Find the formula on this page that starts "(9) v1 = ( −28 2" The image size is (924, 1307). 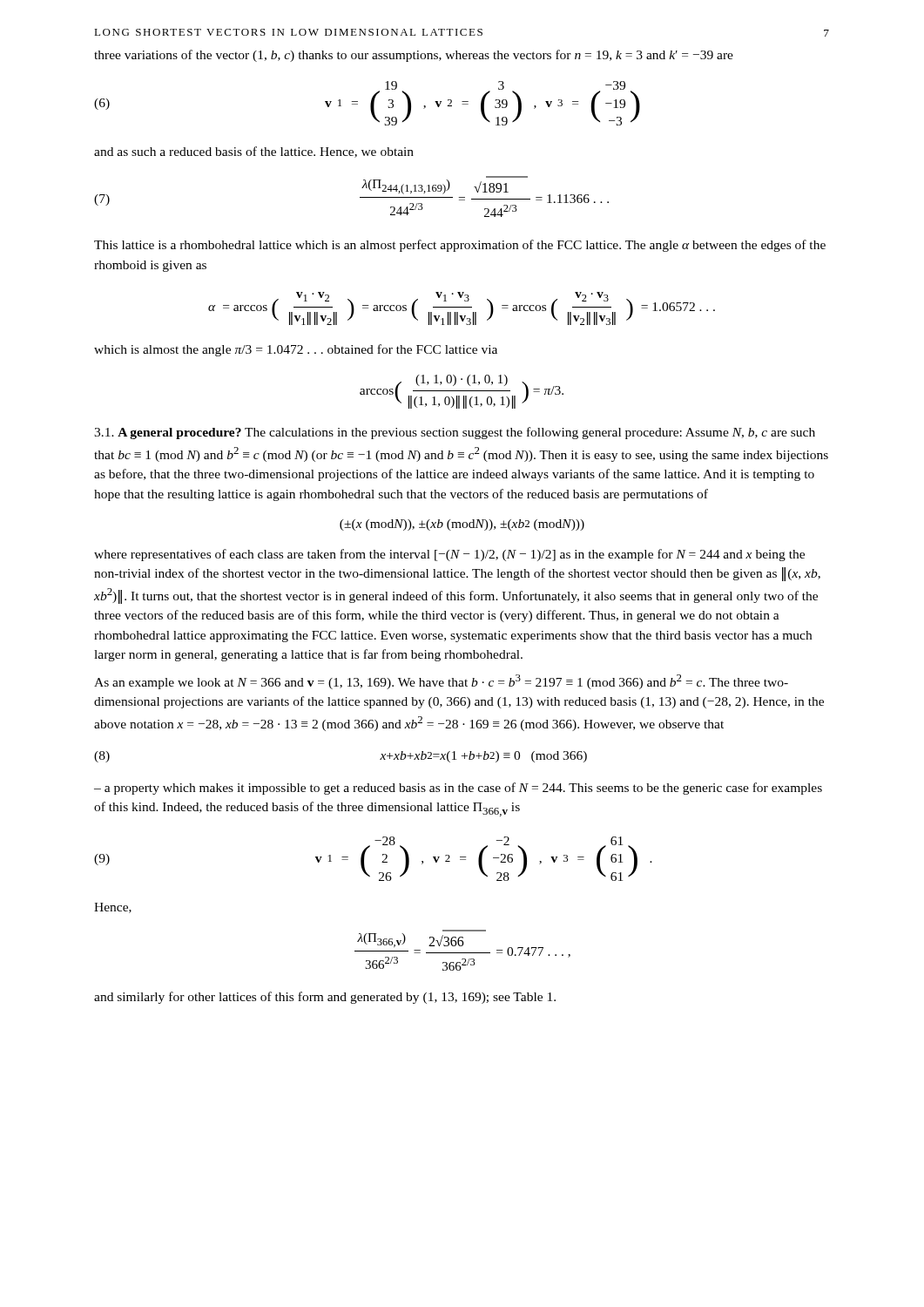pyautogui.click(x=462, y=859)
